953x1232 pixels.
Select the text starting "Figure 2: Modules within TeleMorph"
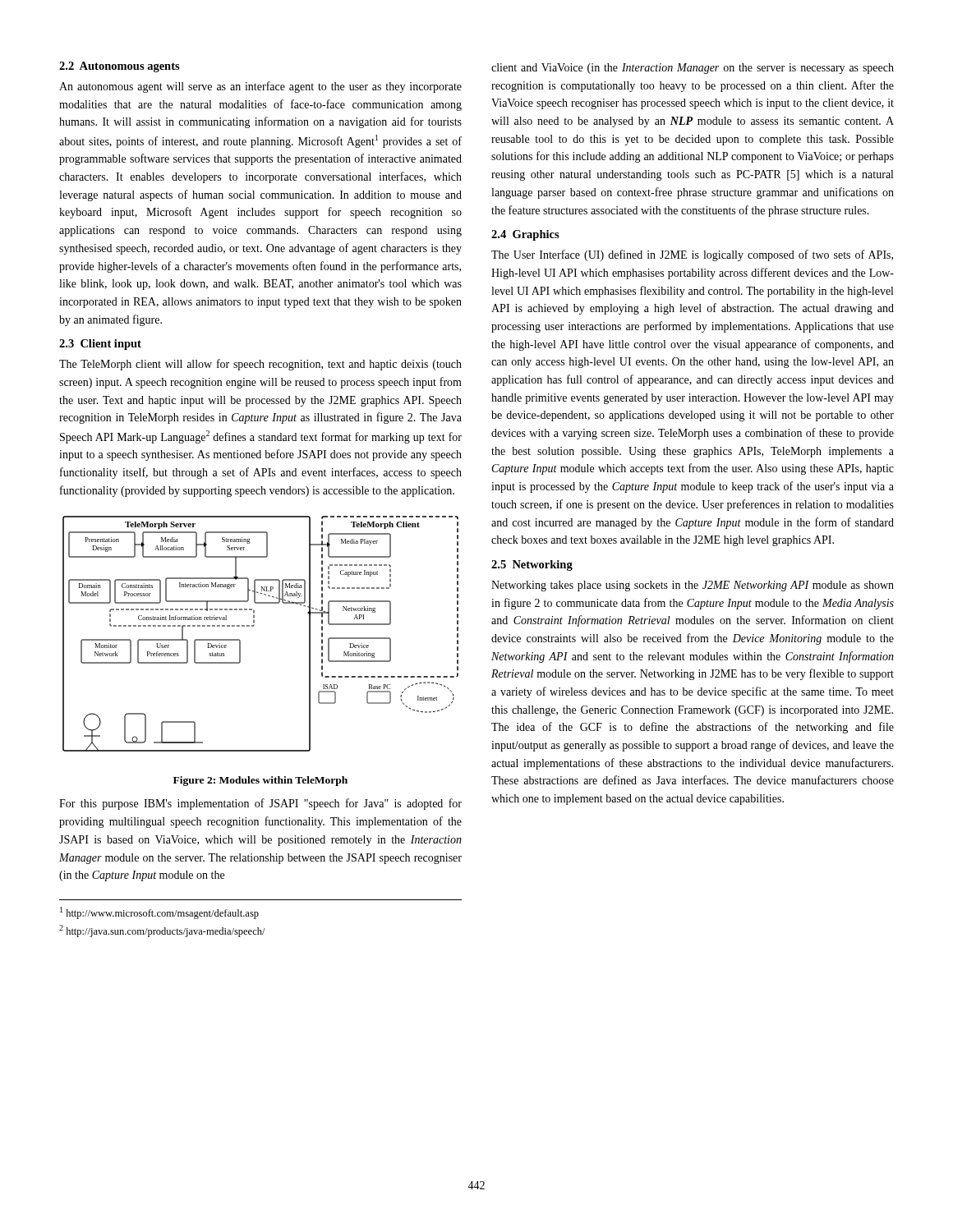[260, 780]
